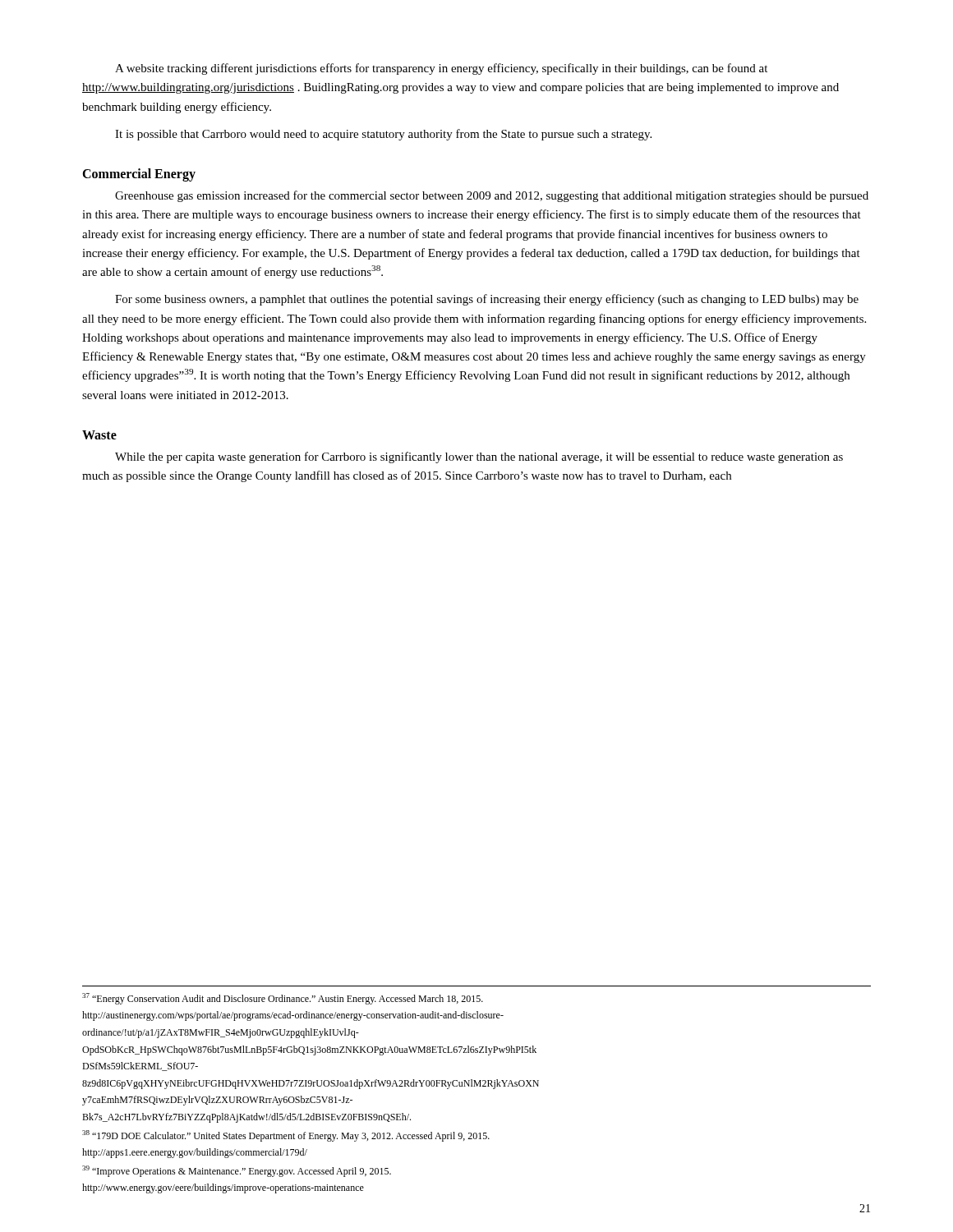The height and width of the screenshot is (1232, 953).
Task: Navigate to the element starting "A website tracking different jurisdictions efforts"
Action: [x=476, y=88]
